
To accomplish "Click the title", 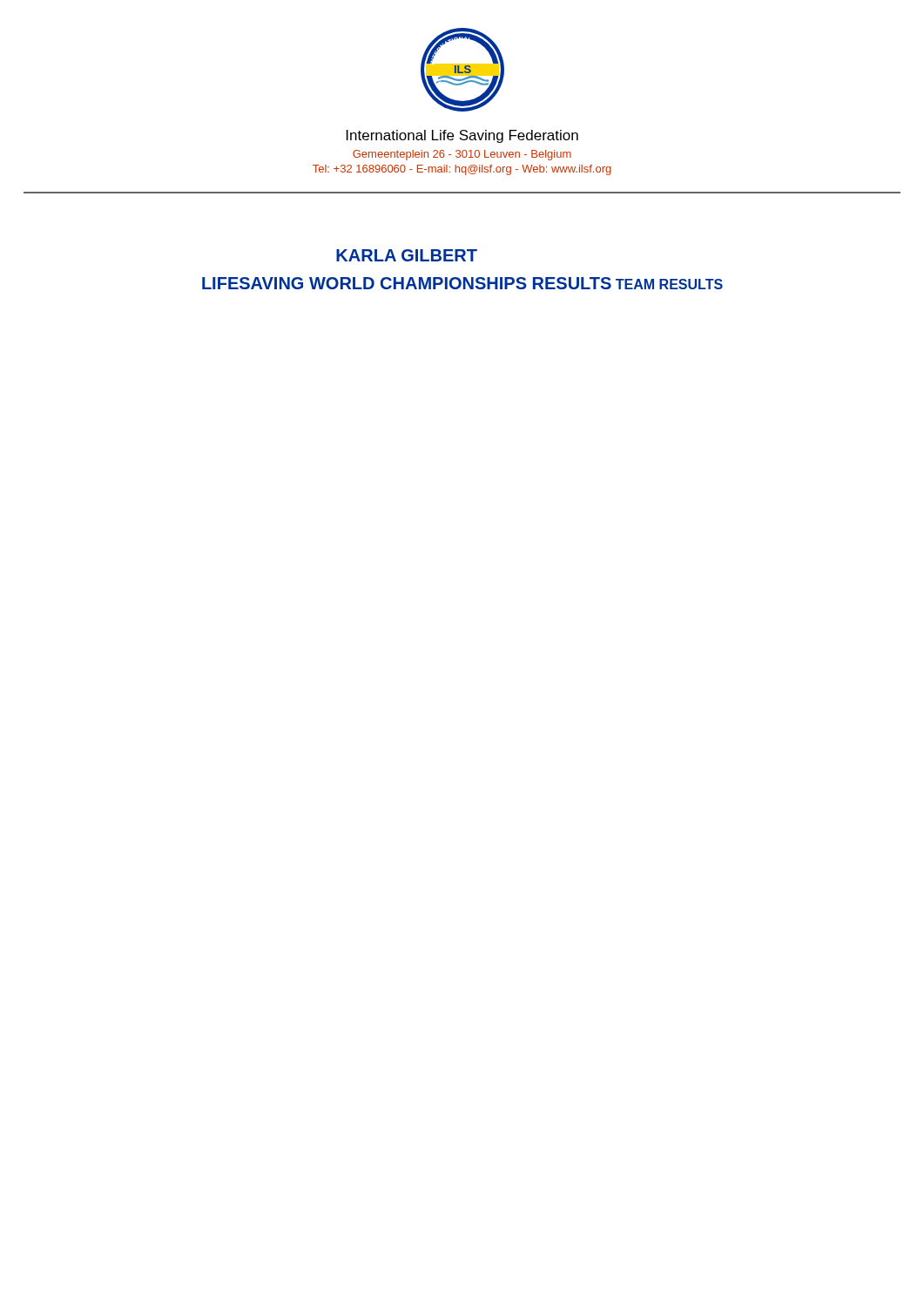I will coord(406,269).
